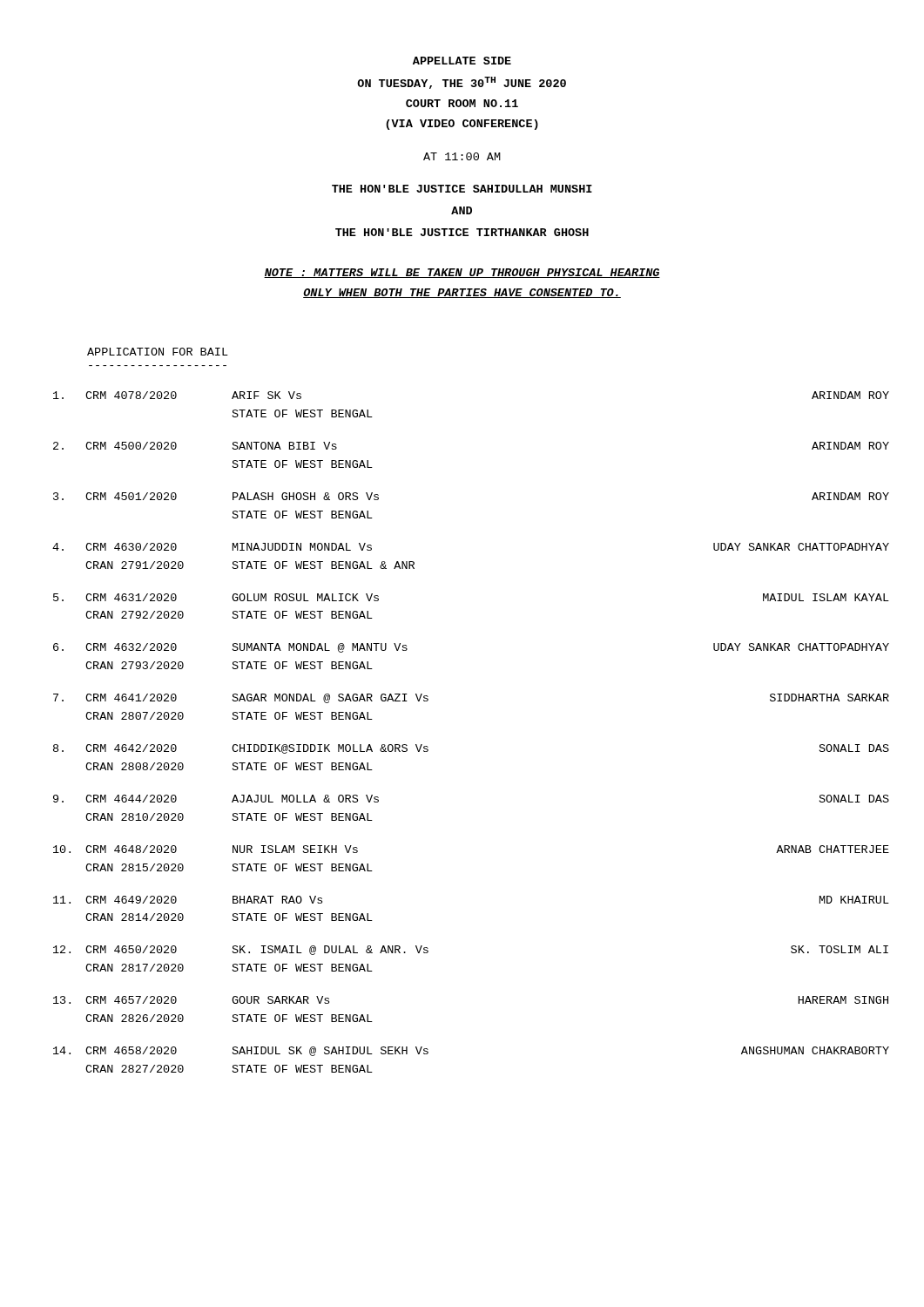Select the list item that reads "7. CRM 4641/2020CRAN 2807/2020"
Screen dimensions: 1307x924
132,698
